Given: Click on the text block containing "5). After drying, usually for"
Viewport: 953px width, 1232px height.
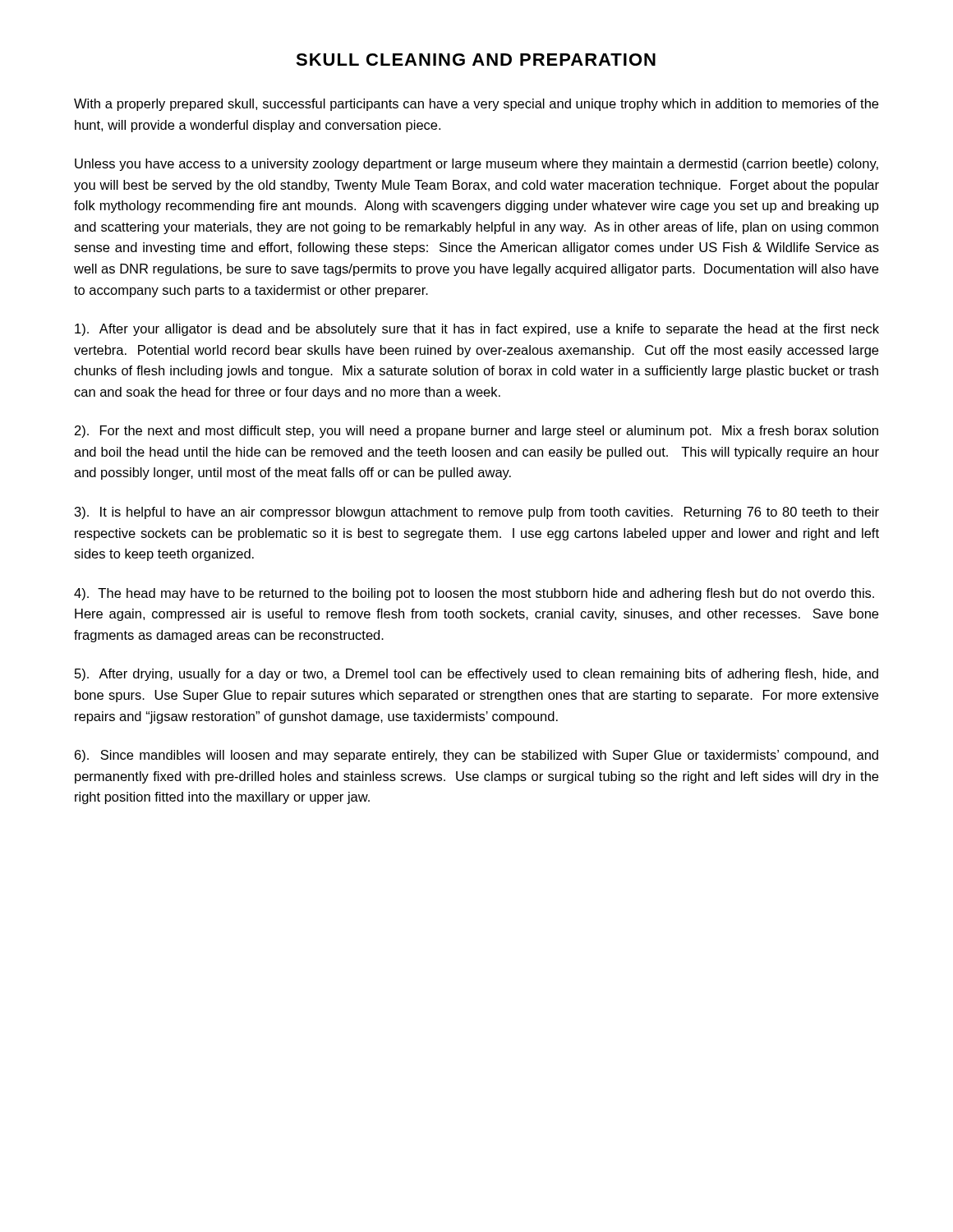Looking at the screenshot, I should (x=476, y=695).
